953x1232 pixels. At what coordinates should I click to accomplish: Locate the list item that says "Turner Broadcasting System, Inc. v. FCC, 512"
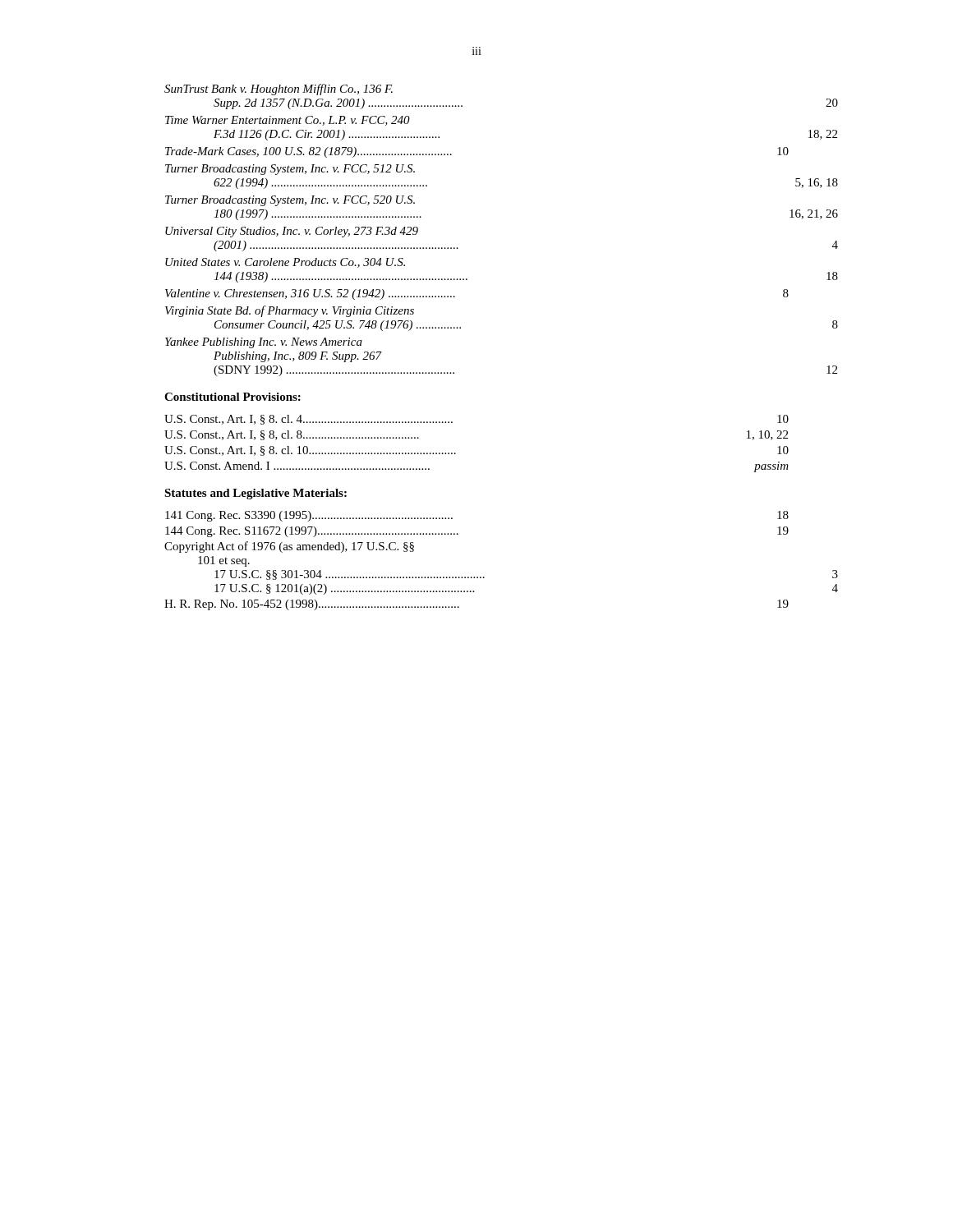290,170
